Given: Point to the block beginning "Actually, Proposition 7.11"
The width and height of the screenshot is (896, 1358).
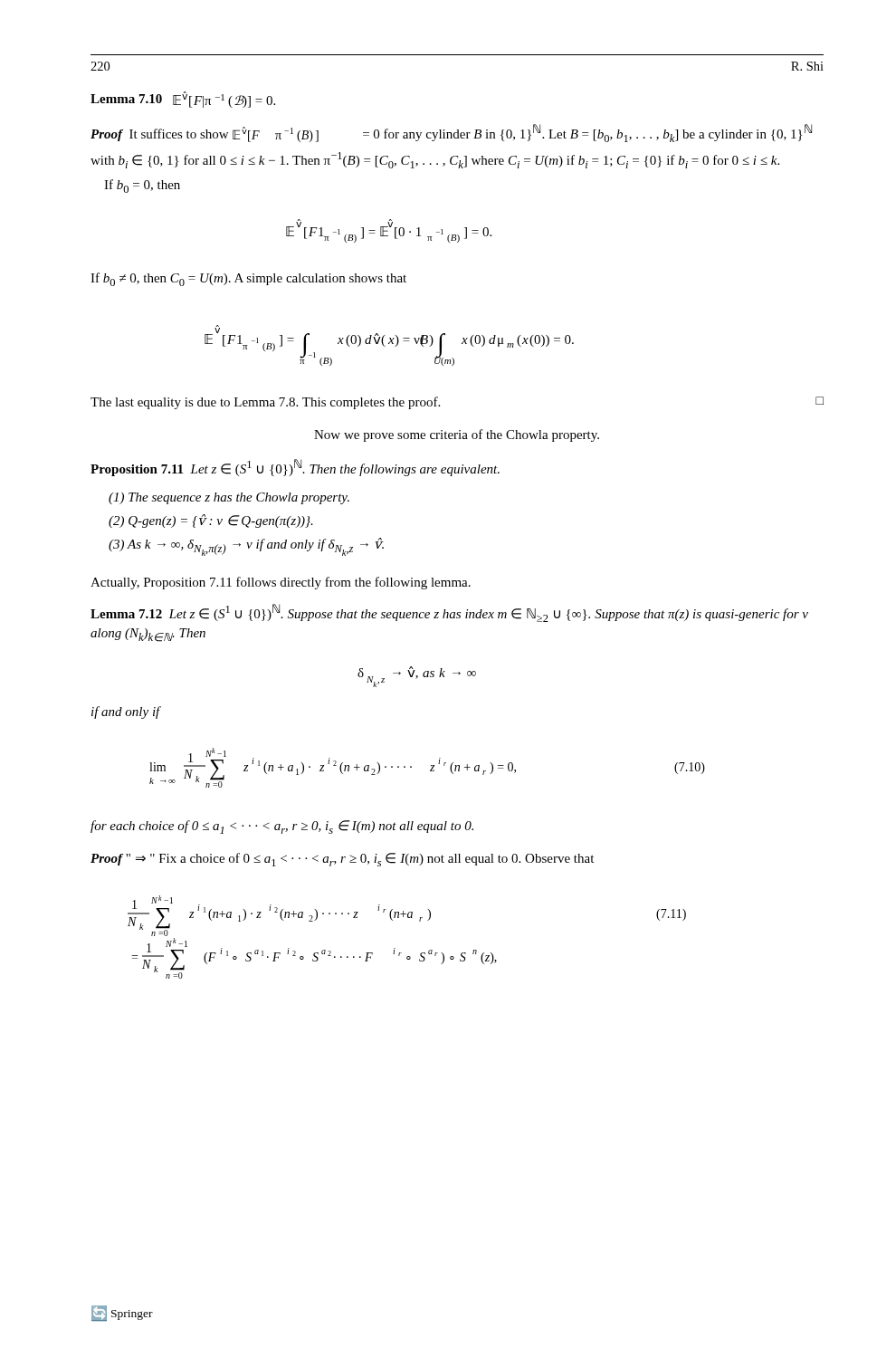Looking at the screenshot, I should tap(281, 582).
